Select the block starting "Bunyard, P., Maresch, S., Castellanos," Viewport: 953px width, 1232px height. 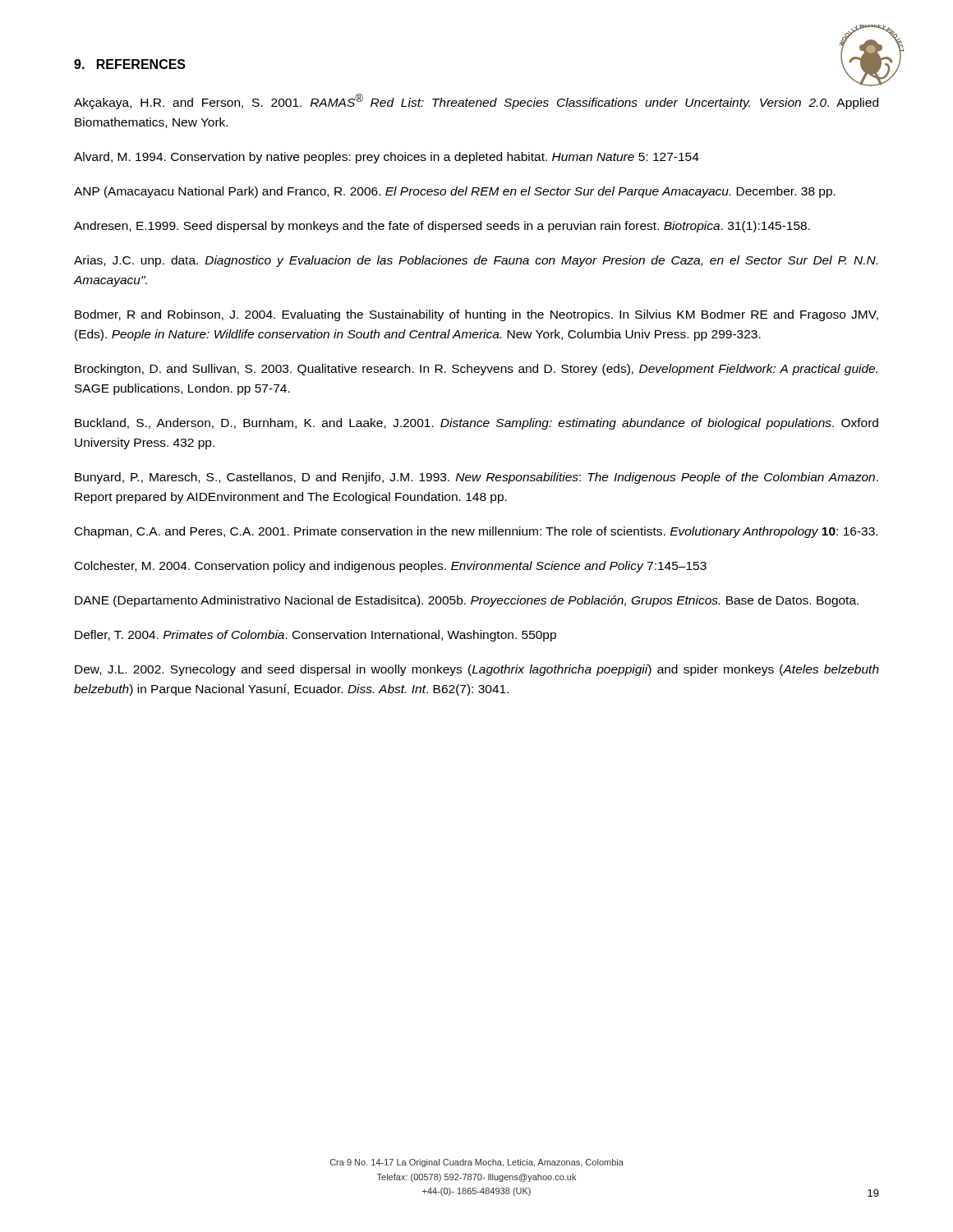coord(476,487)
